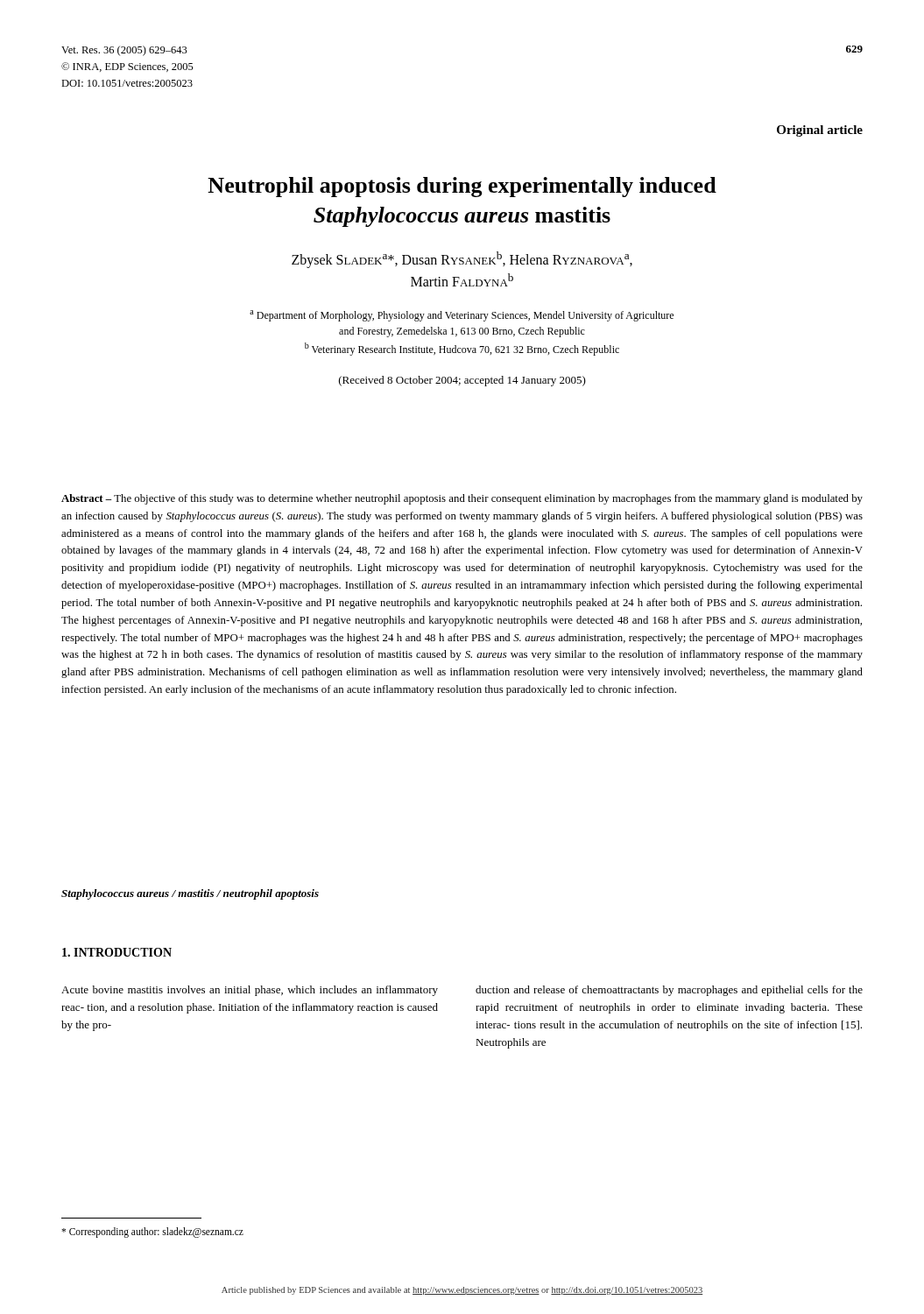Click the title
The image size is (924, 1314).
[462, 200]
